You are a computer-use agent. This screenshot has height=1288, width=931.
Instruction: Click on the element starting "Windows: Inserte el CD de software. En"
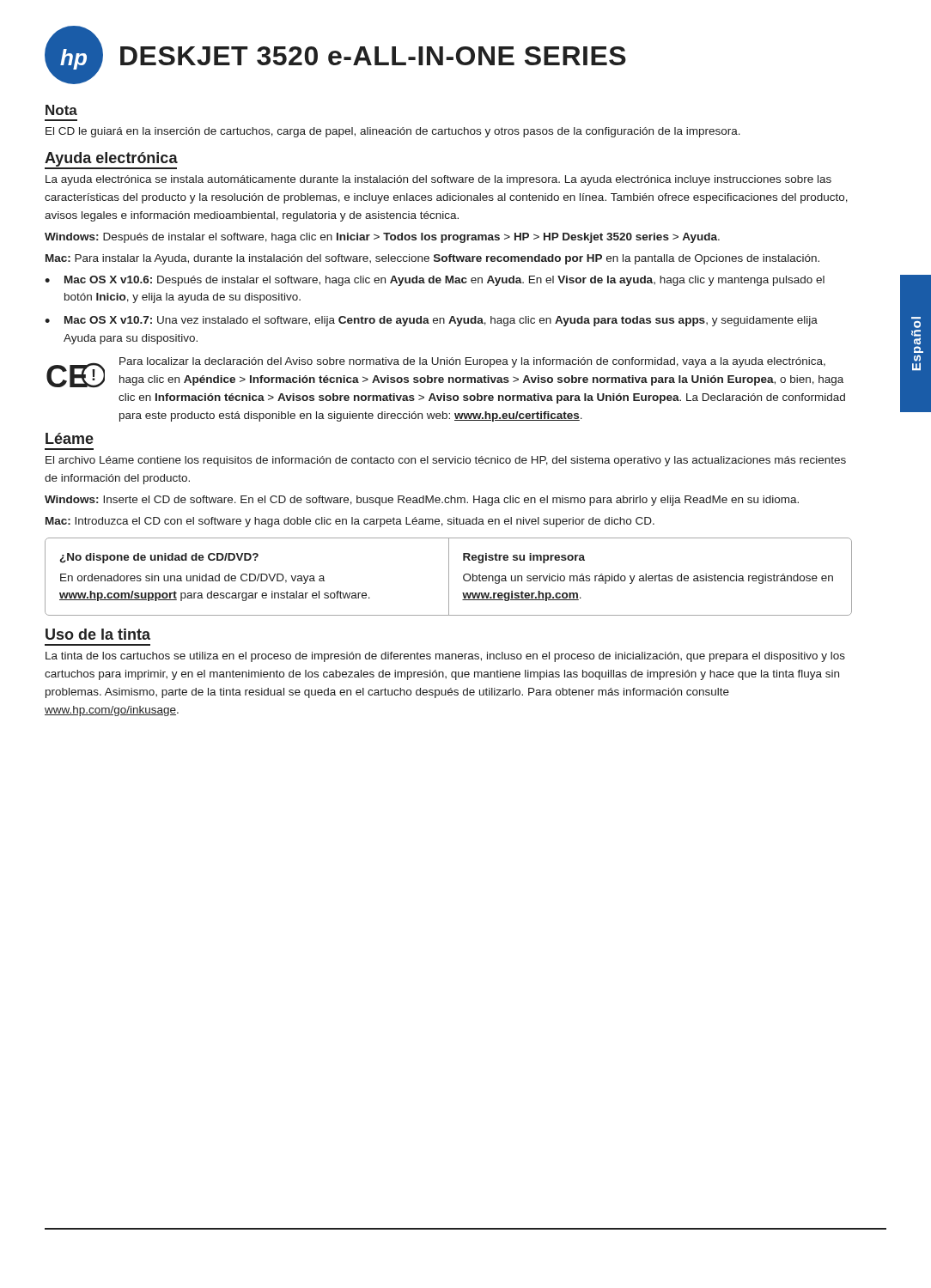(x=422, y=499)
